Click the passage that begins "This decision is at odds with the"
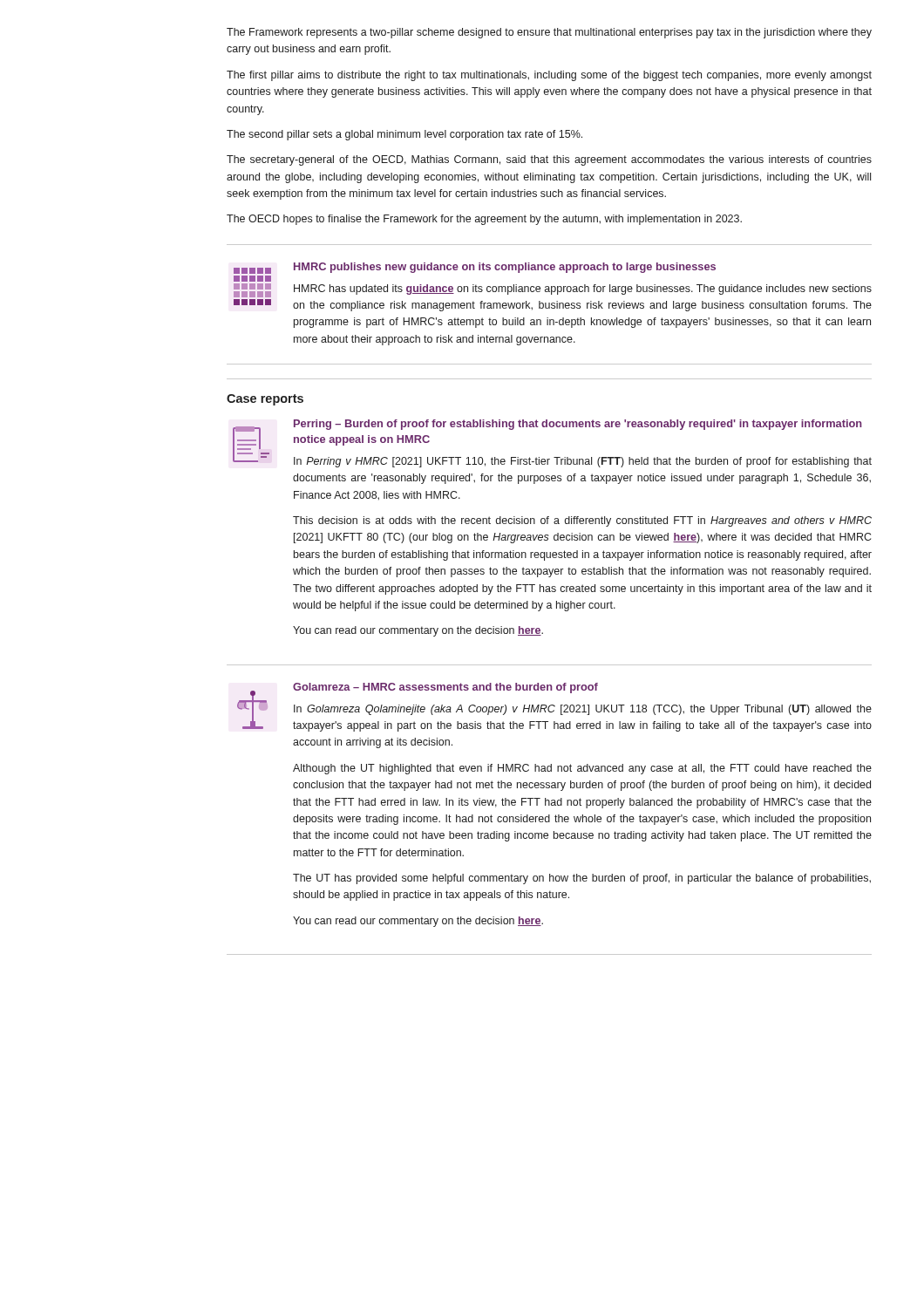 [x=582, y=563]
